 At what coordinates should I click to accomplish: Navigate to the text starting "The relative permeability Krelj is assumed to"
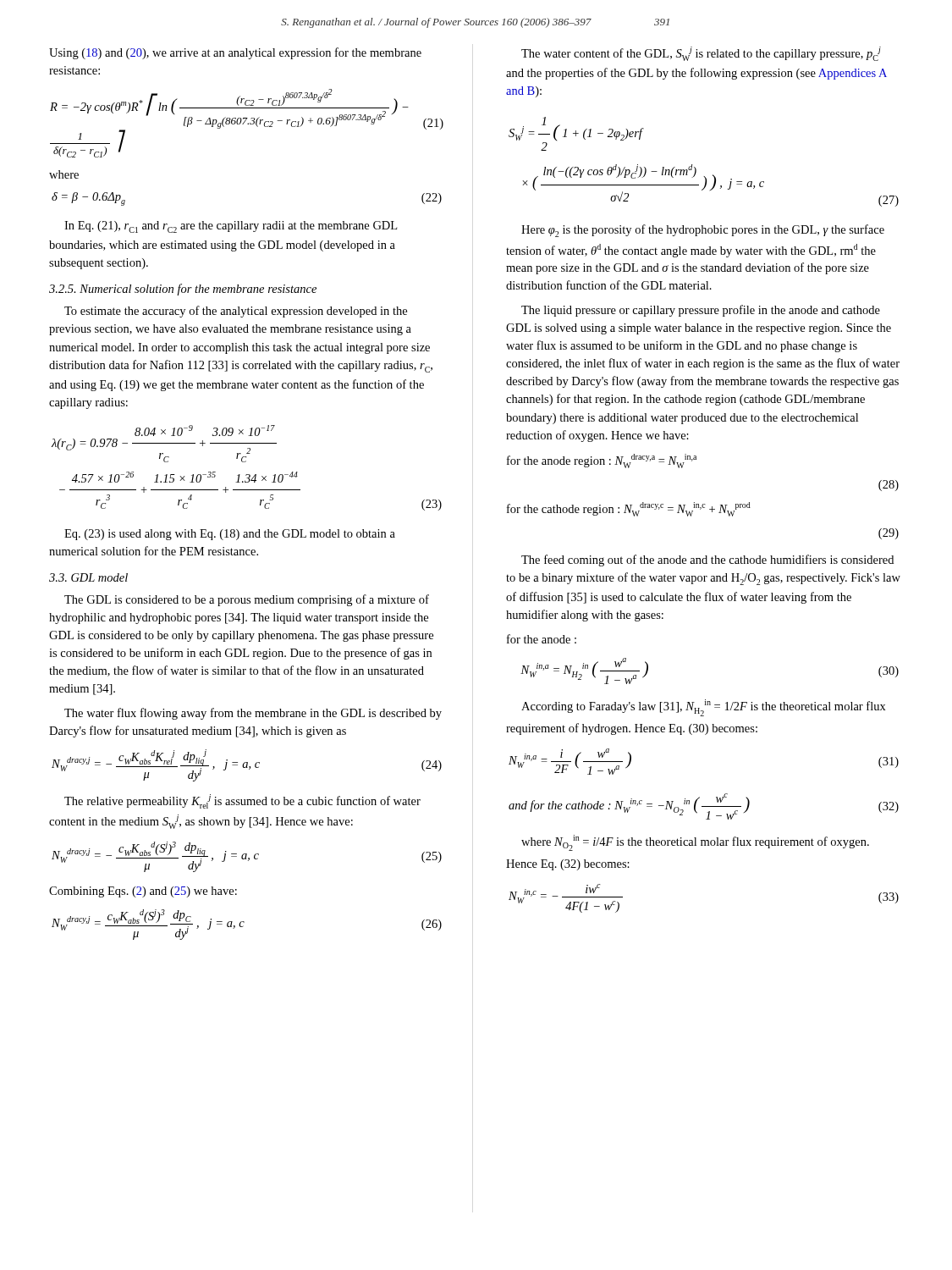click(235, 811)
